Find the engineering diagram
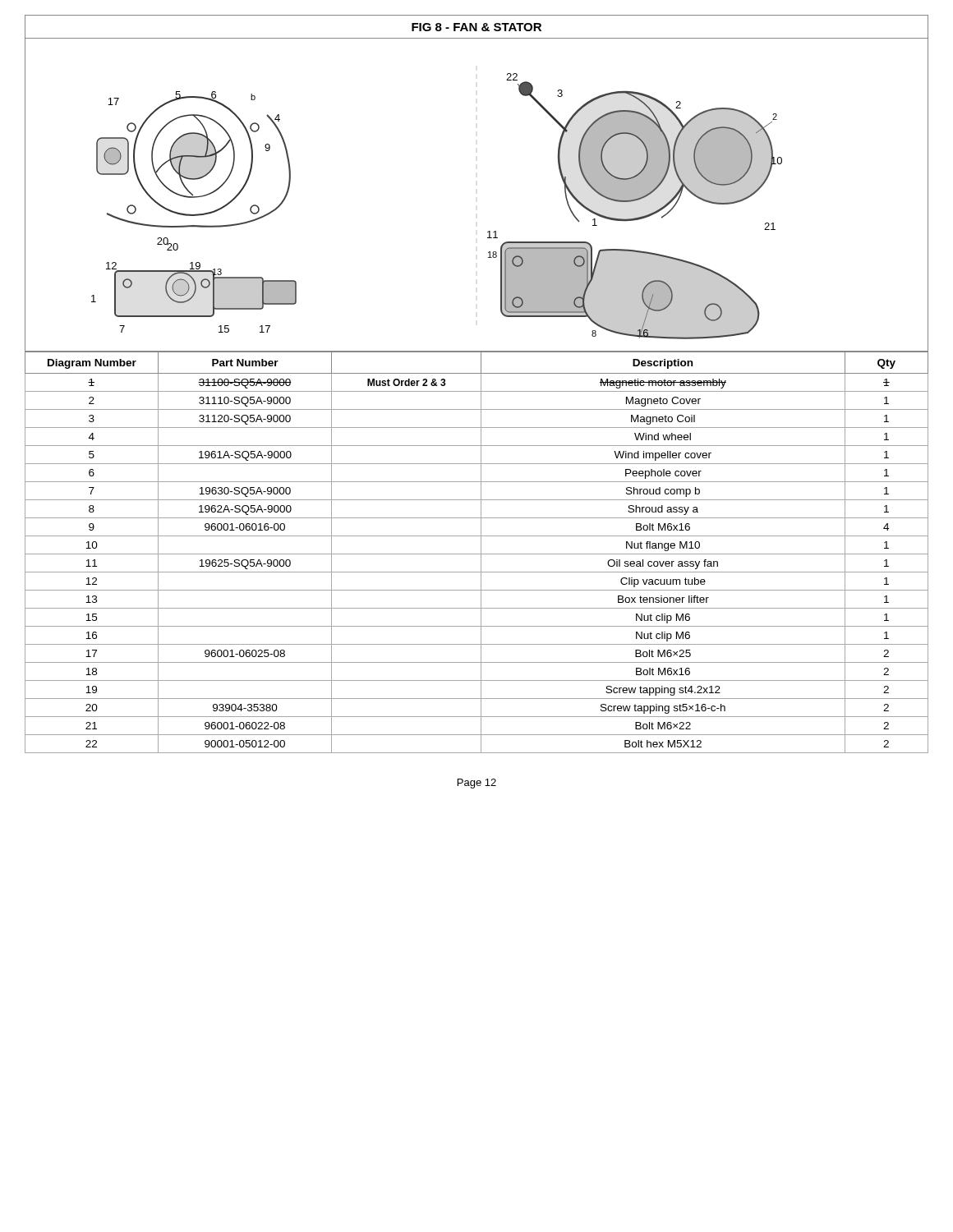The image size is (953, 1232). pos(476,195)
